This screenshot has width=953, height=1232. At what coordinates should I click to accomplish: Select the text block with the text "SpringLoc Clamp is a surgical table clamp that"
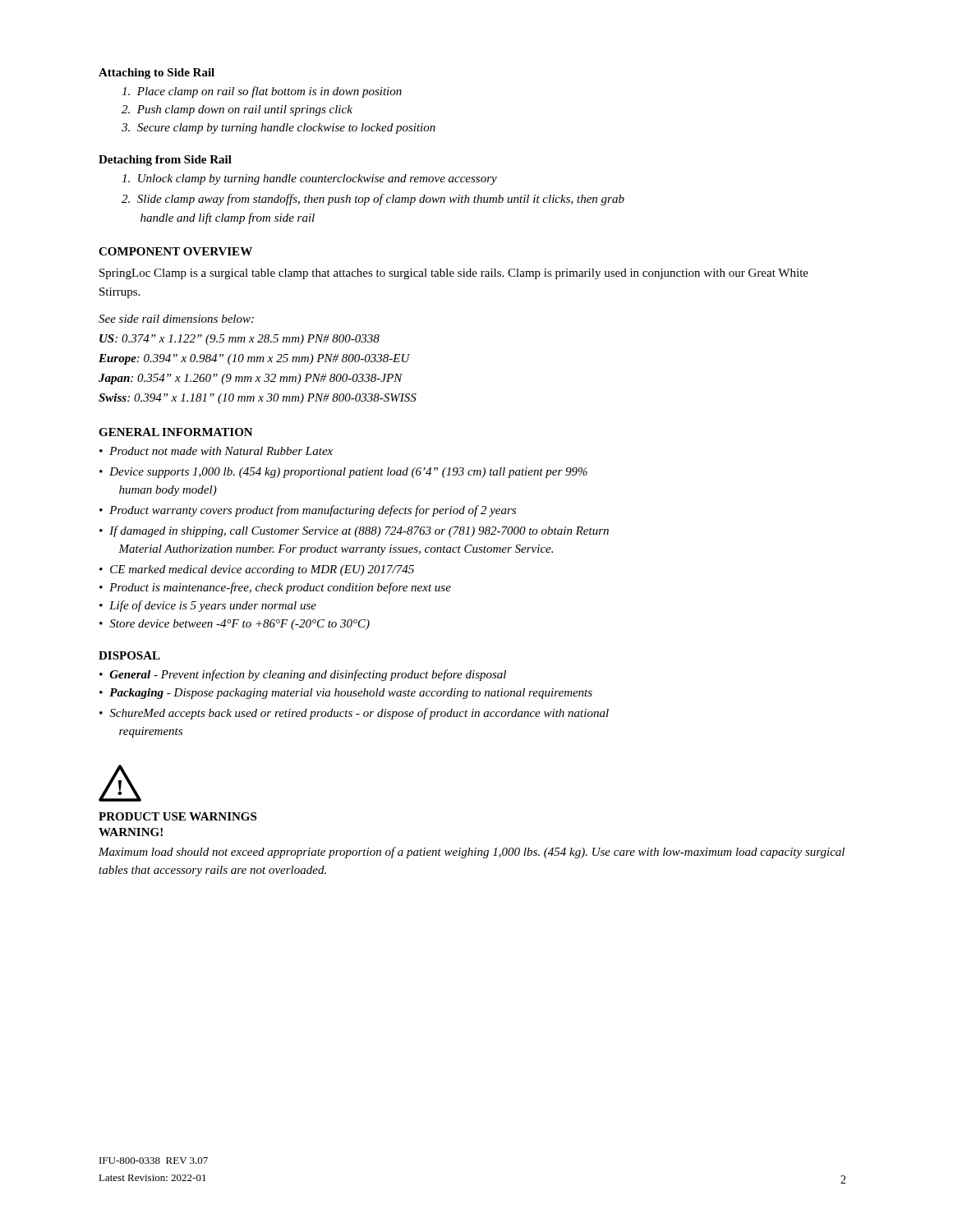point(453,282)
